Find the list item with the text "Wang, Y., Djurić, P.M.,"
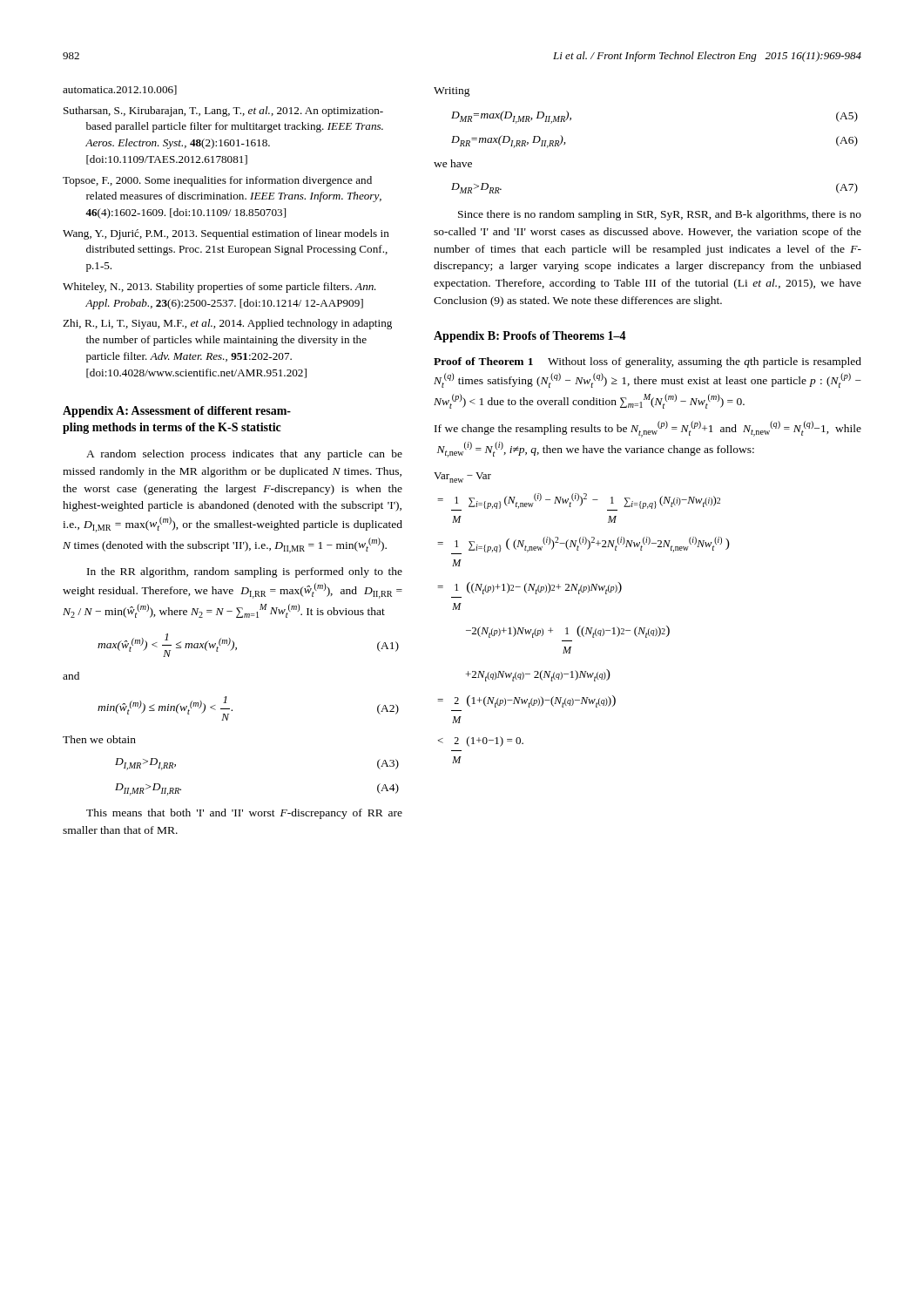This screenshot has height=1307, width=924. pos(226,249)
